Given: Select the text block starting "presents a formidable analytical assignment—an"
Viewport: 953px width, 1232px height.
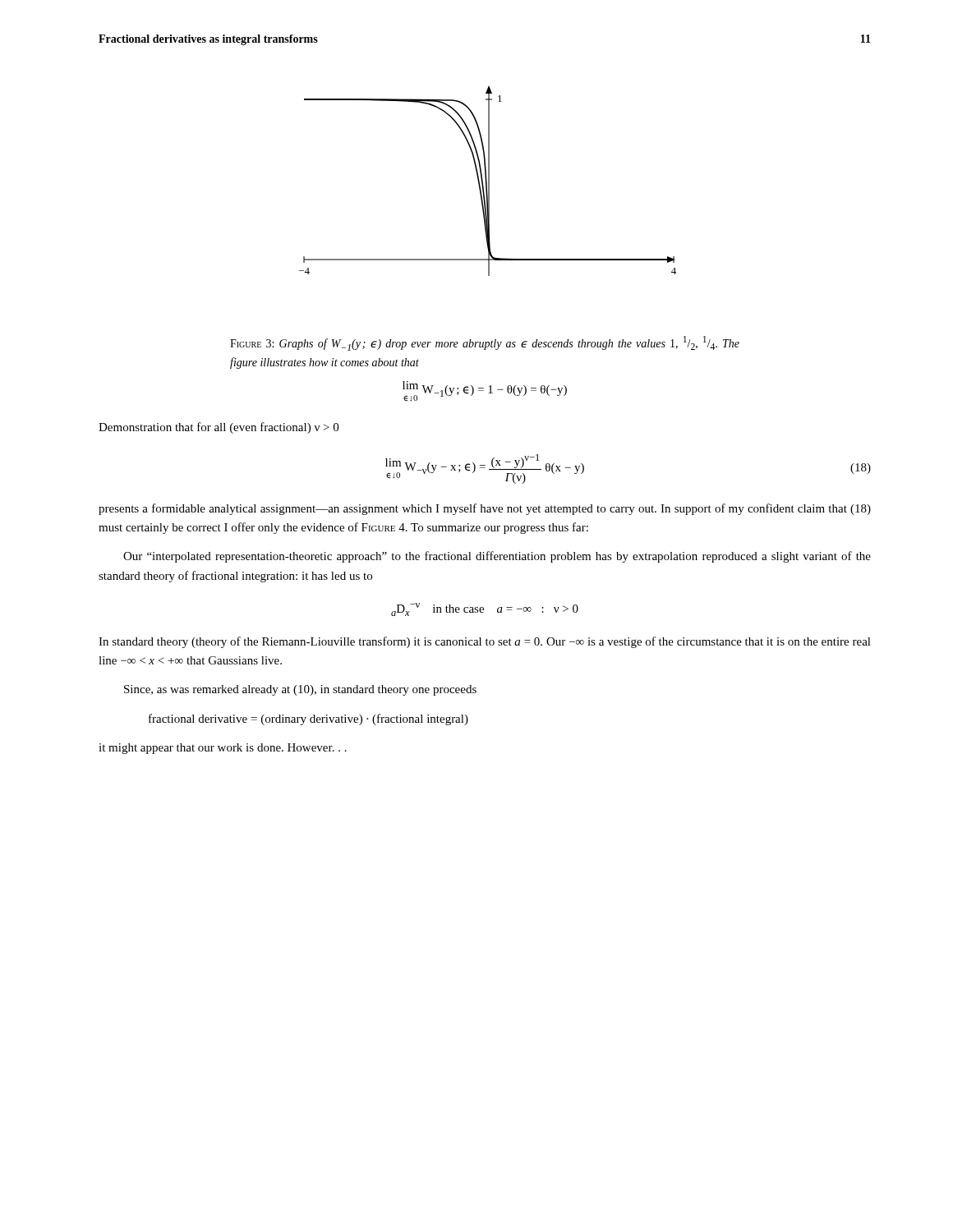Looking at the screenshot, I should coord(485,518).
